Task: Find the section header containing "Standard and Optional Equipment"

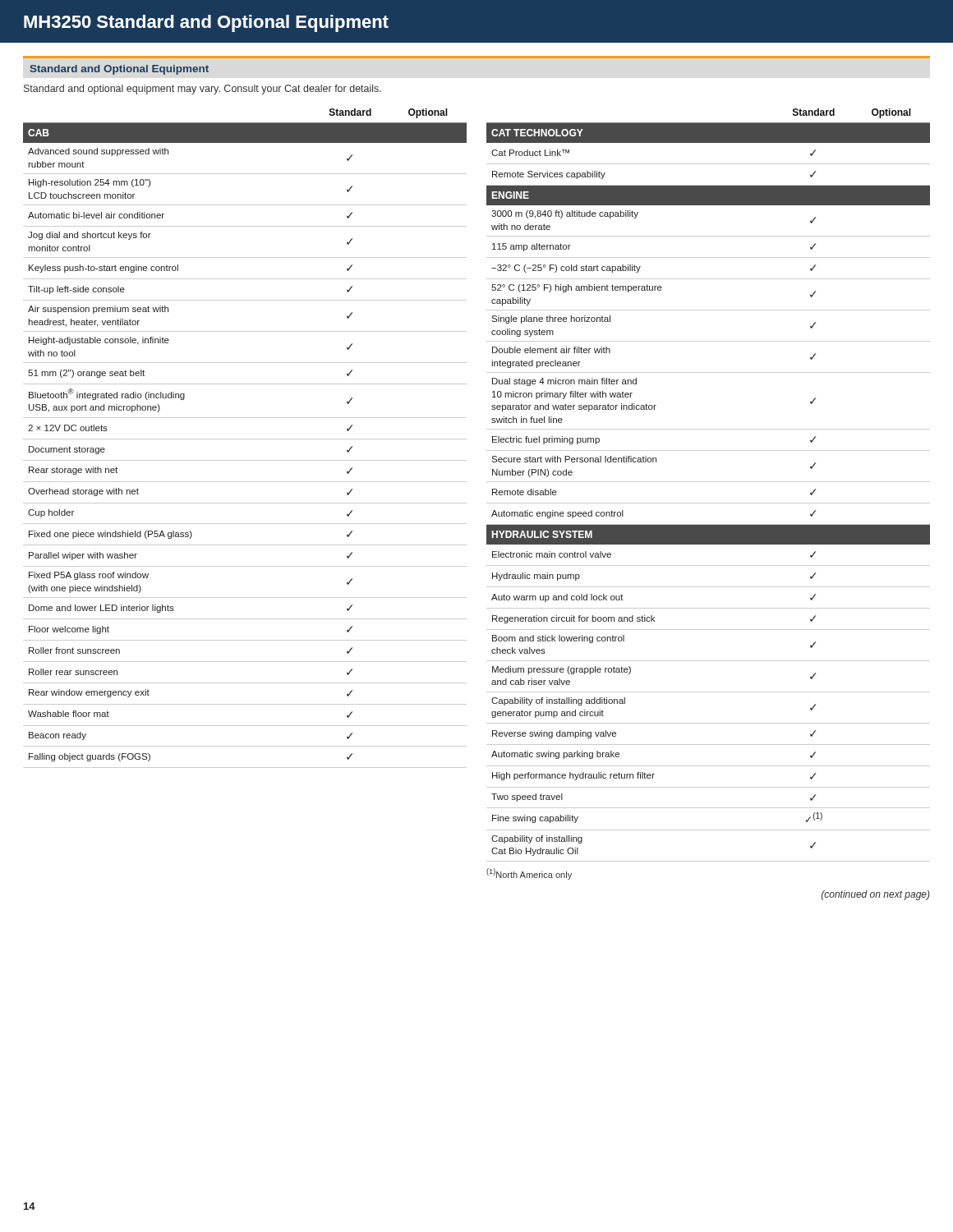Action: (x=119, y=69)
